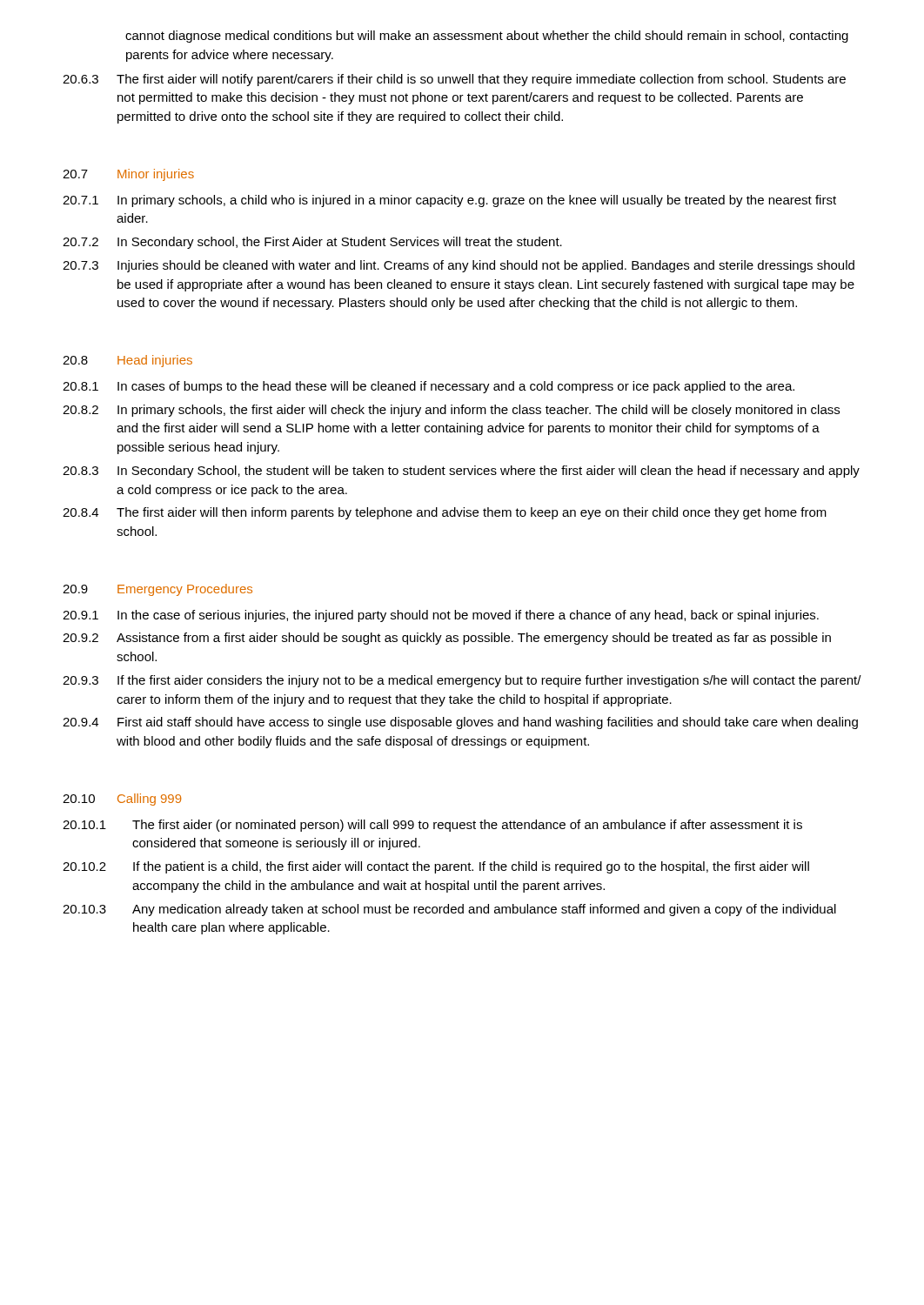
Task: Click the passage that begins "20.8.2 In primary schools,"
Action: point(462,428)
